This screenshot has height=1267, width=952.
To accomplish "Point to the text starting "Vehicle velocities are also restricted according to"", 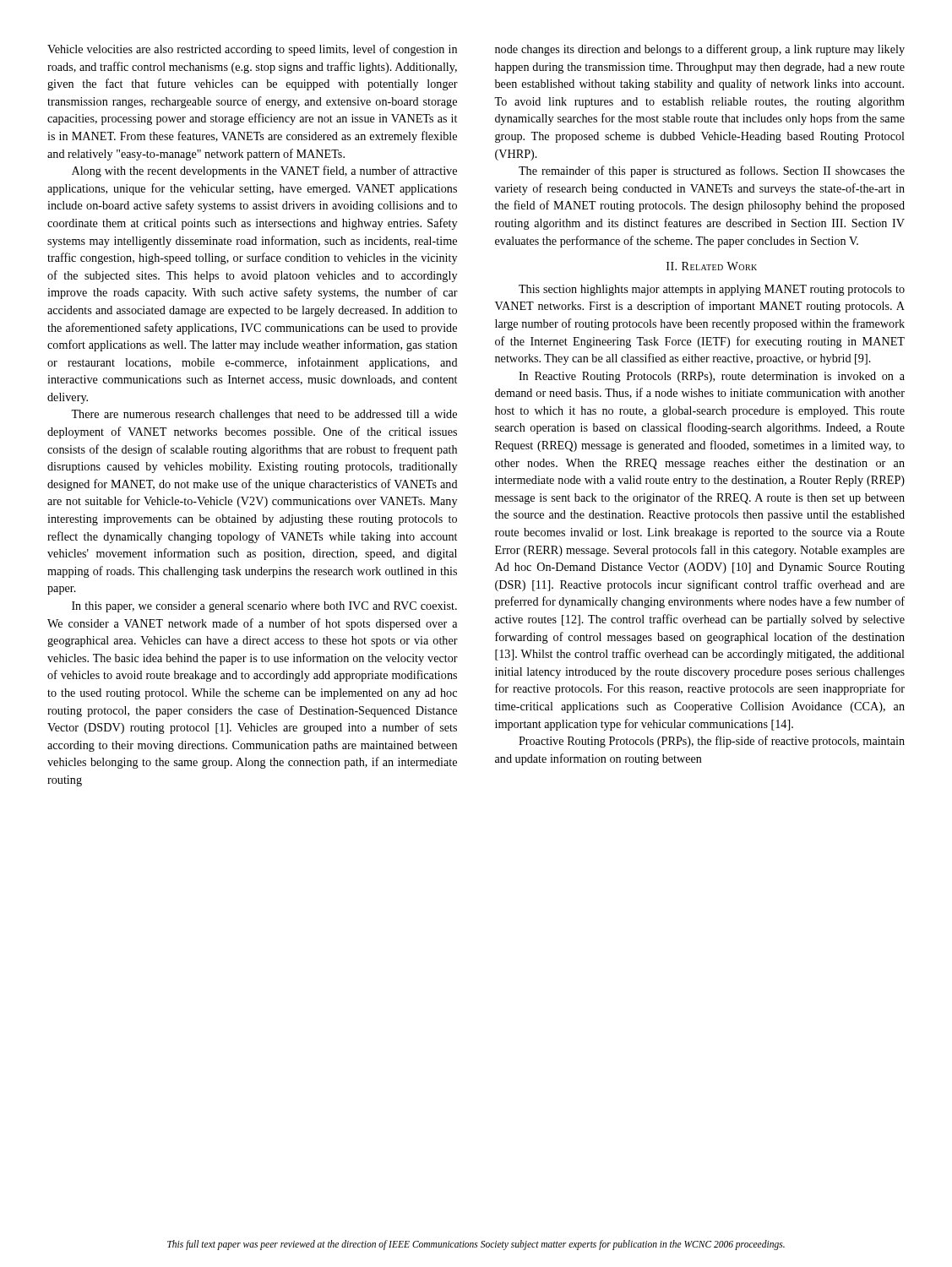I will point(252,101).
